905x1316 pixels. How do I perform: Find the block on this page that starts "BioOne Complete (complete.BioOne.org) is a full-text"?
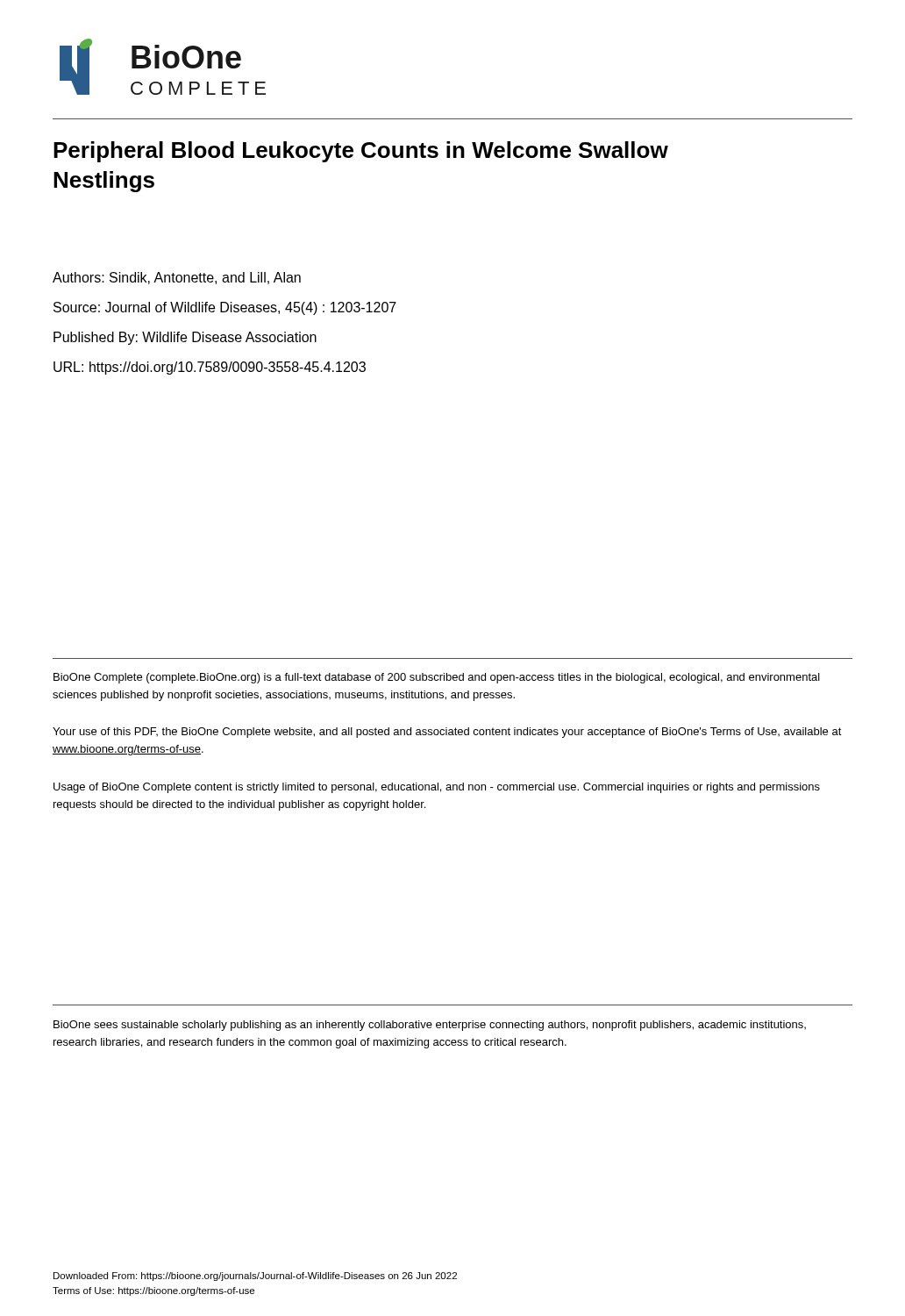(x=452, y=686)
